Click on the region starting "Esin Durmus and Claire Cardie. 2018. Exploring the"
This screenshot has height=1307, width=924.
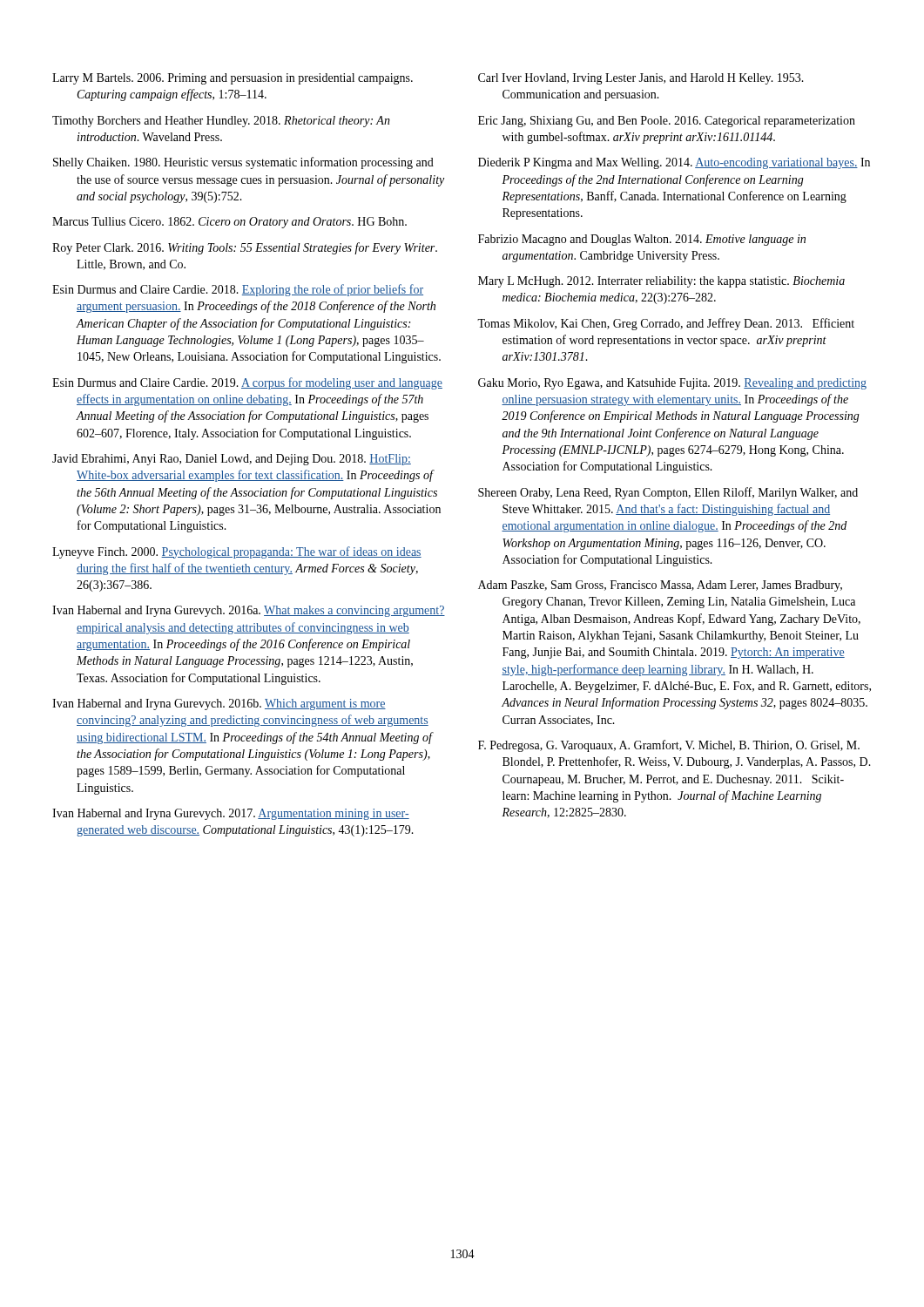click(247, 323)
